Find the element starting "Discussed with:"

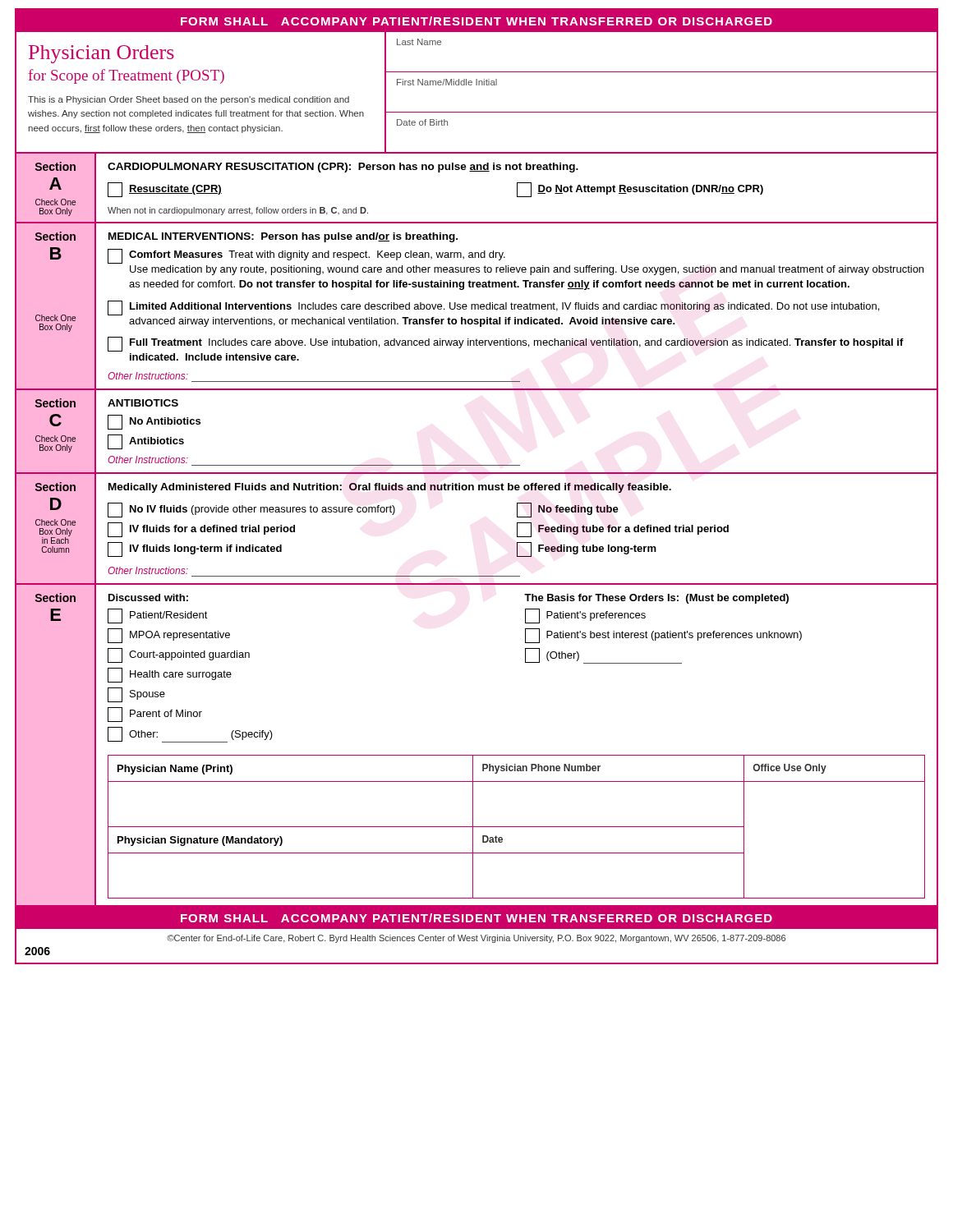tap(148, 598)
